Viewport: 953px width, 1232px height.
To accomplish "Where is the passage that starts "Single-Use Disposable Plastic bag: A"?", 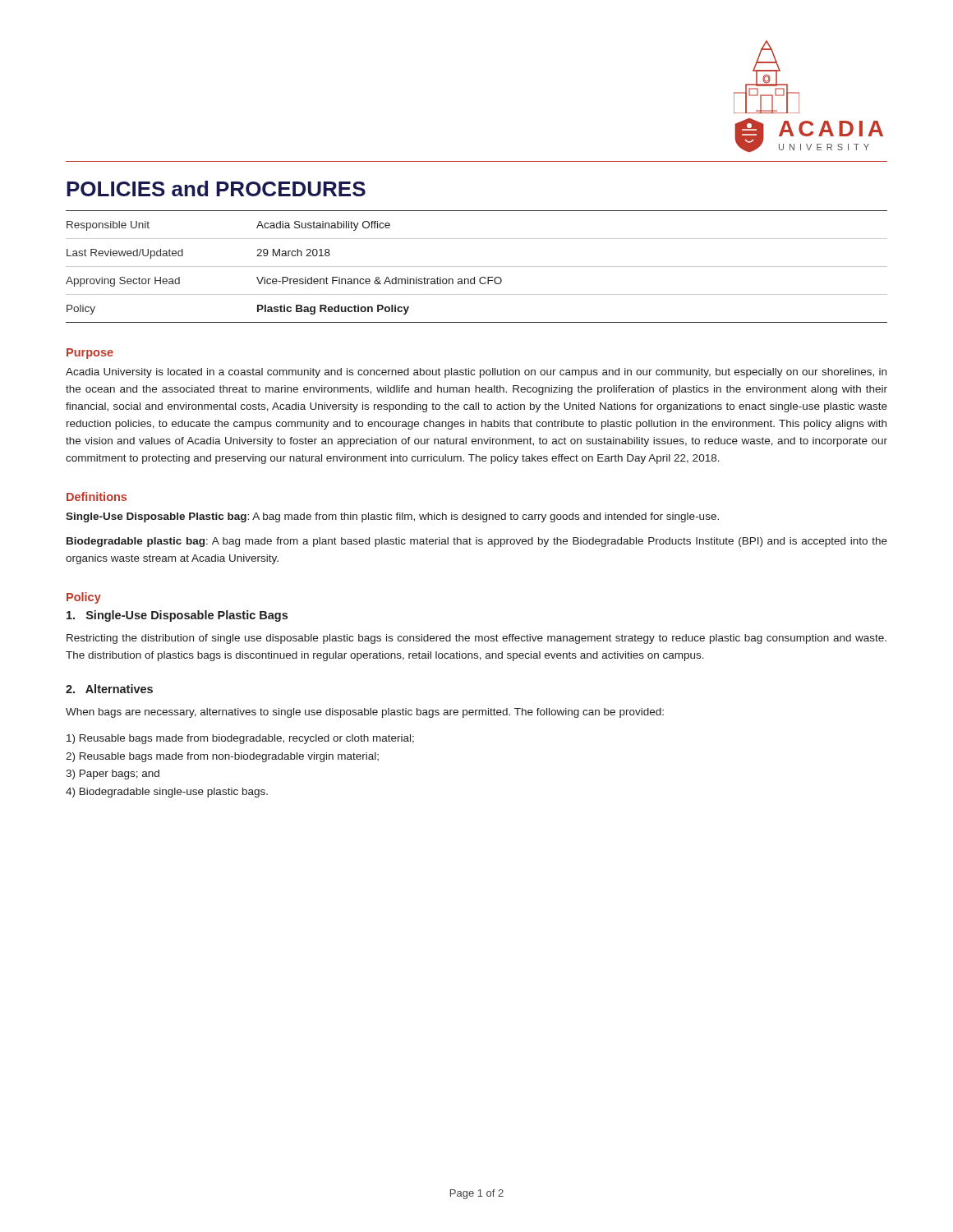I will coord(393,516).
